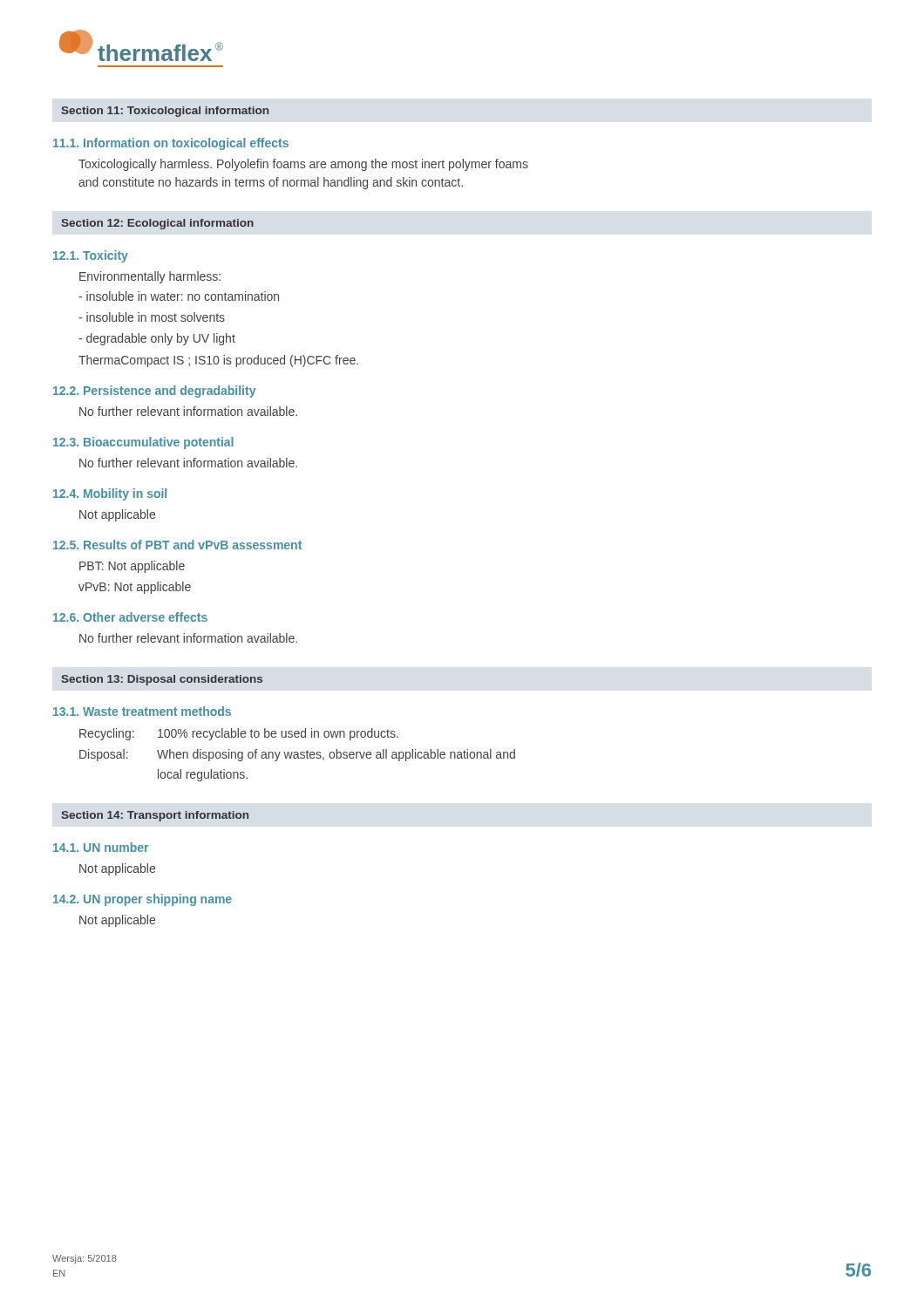Point to the block beginning "Toxicologically harmless. Polyolefin foams are"

[303, 173]
